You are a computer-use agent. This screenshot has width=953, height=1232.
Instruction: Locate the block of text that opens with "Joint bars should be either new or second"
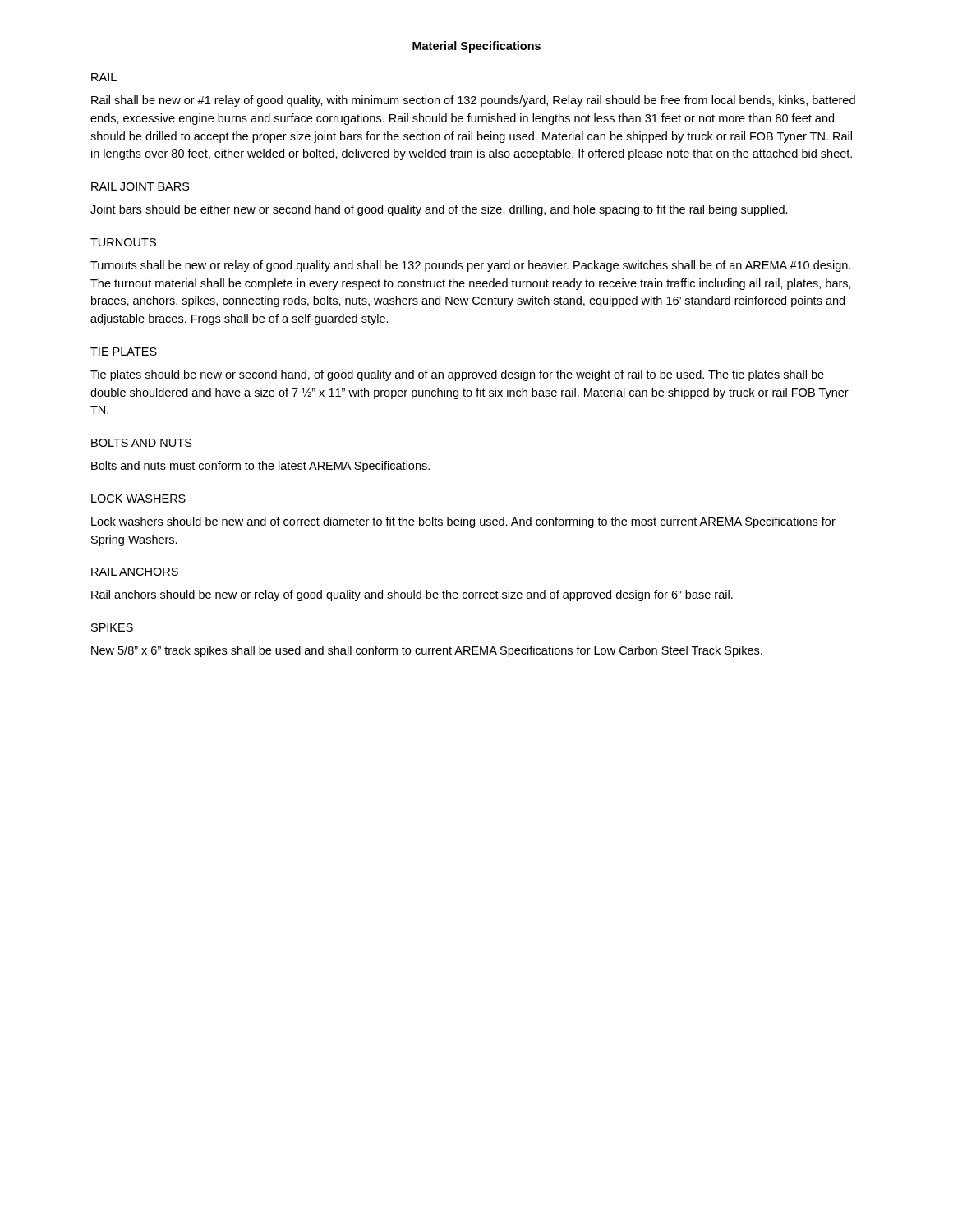click(x=439, y=209)
